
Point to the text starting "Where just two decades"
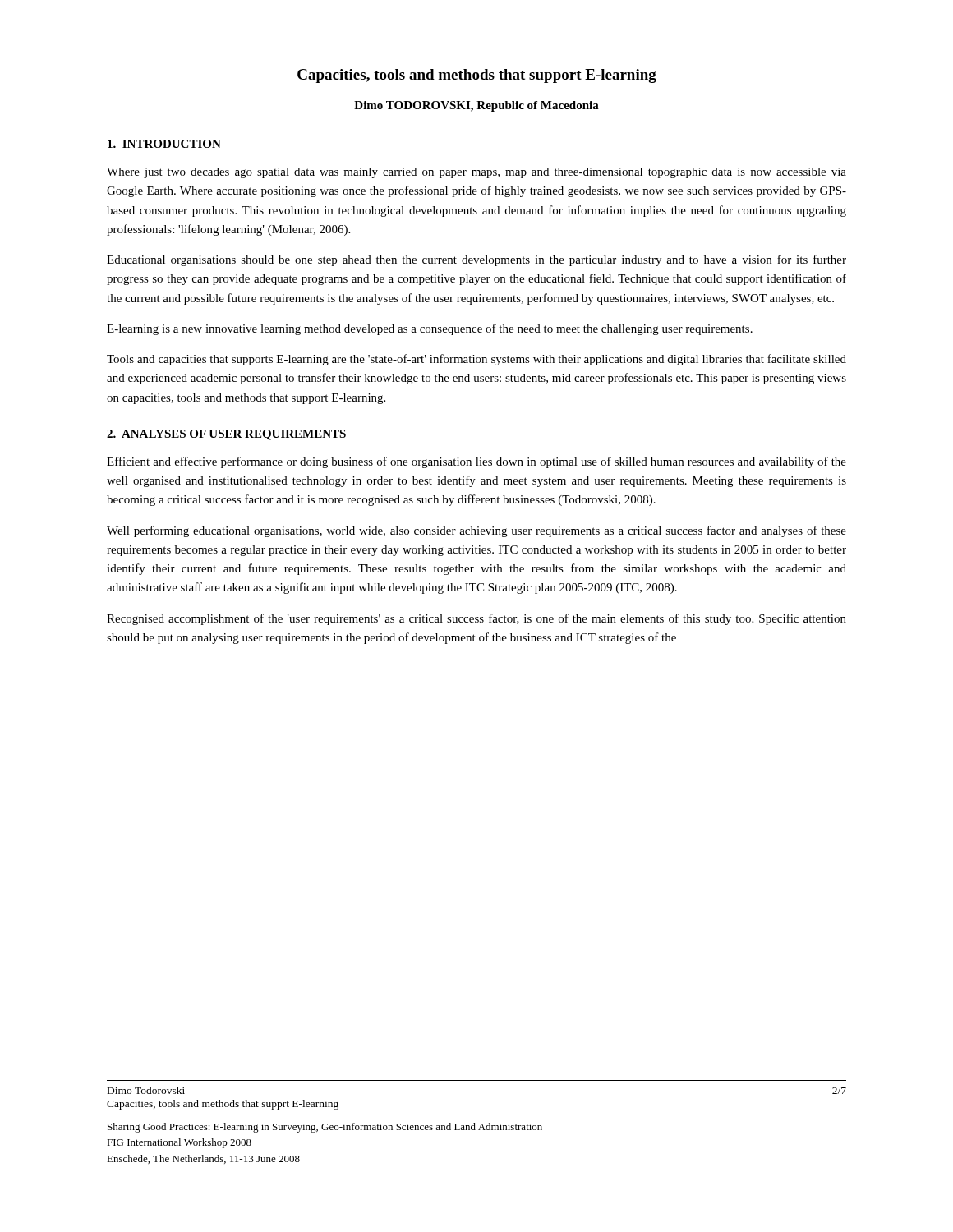click(x=476, y=200)
